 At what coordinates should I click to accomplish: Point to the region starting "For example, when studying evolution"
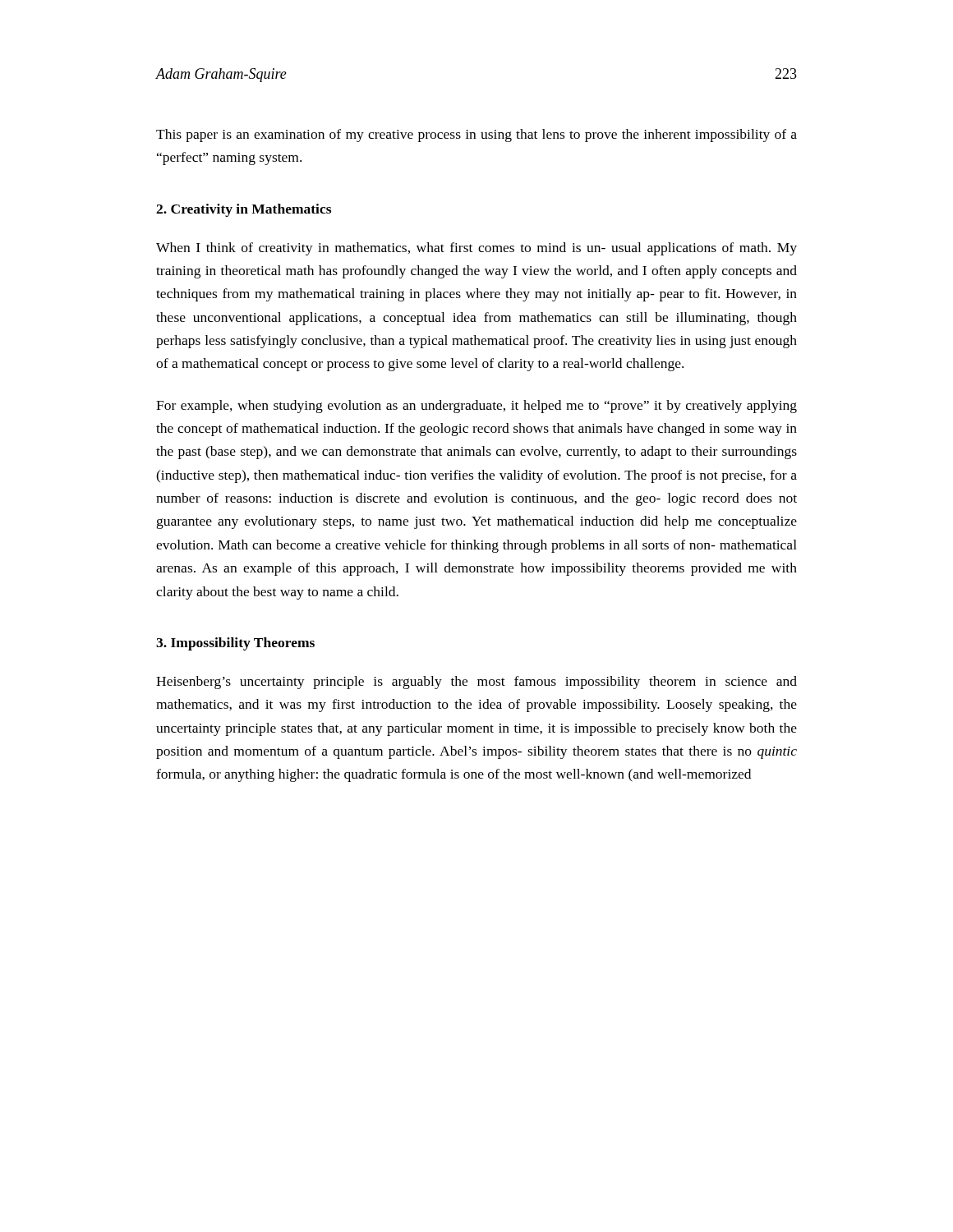point(476,498)
